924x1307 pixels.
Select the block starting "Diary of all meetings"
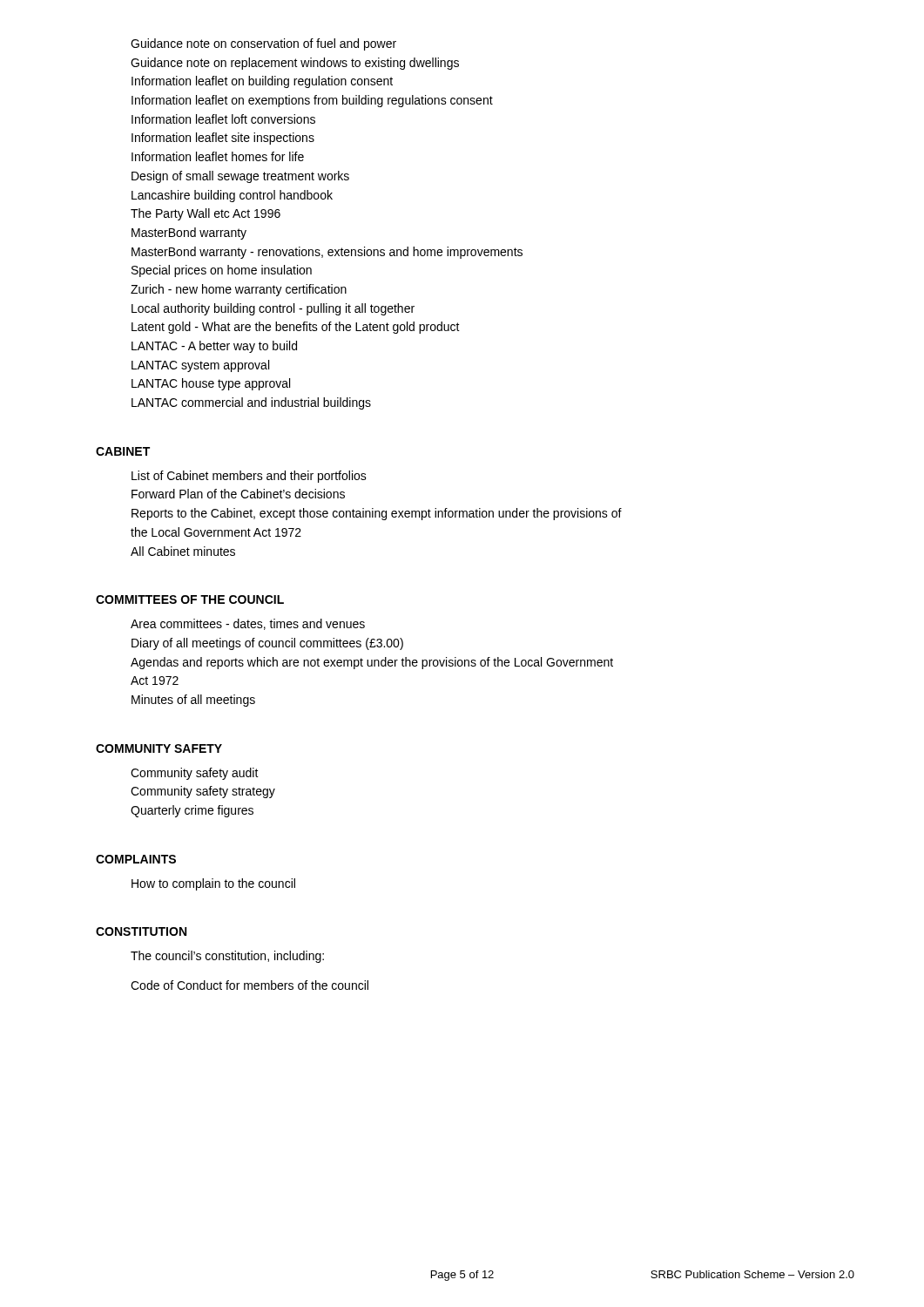click(x=267, y=643)
